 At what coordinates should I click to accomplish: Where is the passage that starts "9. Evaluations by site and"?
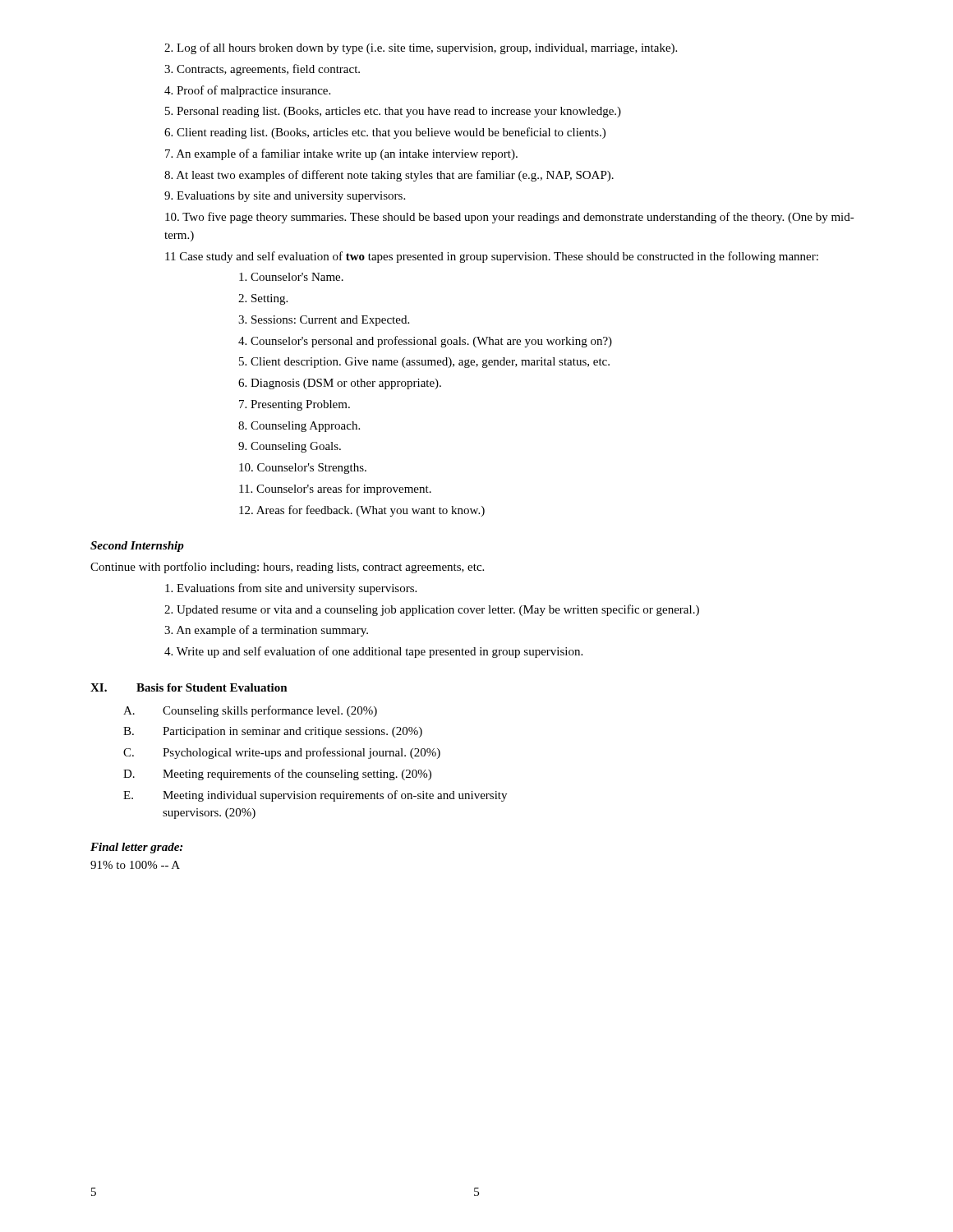point(285,196)
